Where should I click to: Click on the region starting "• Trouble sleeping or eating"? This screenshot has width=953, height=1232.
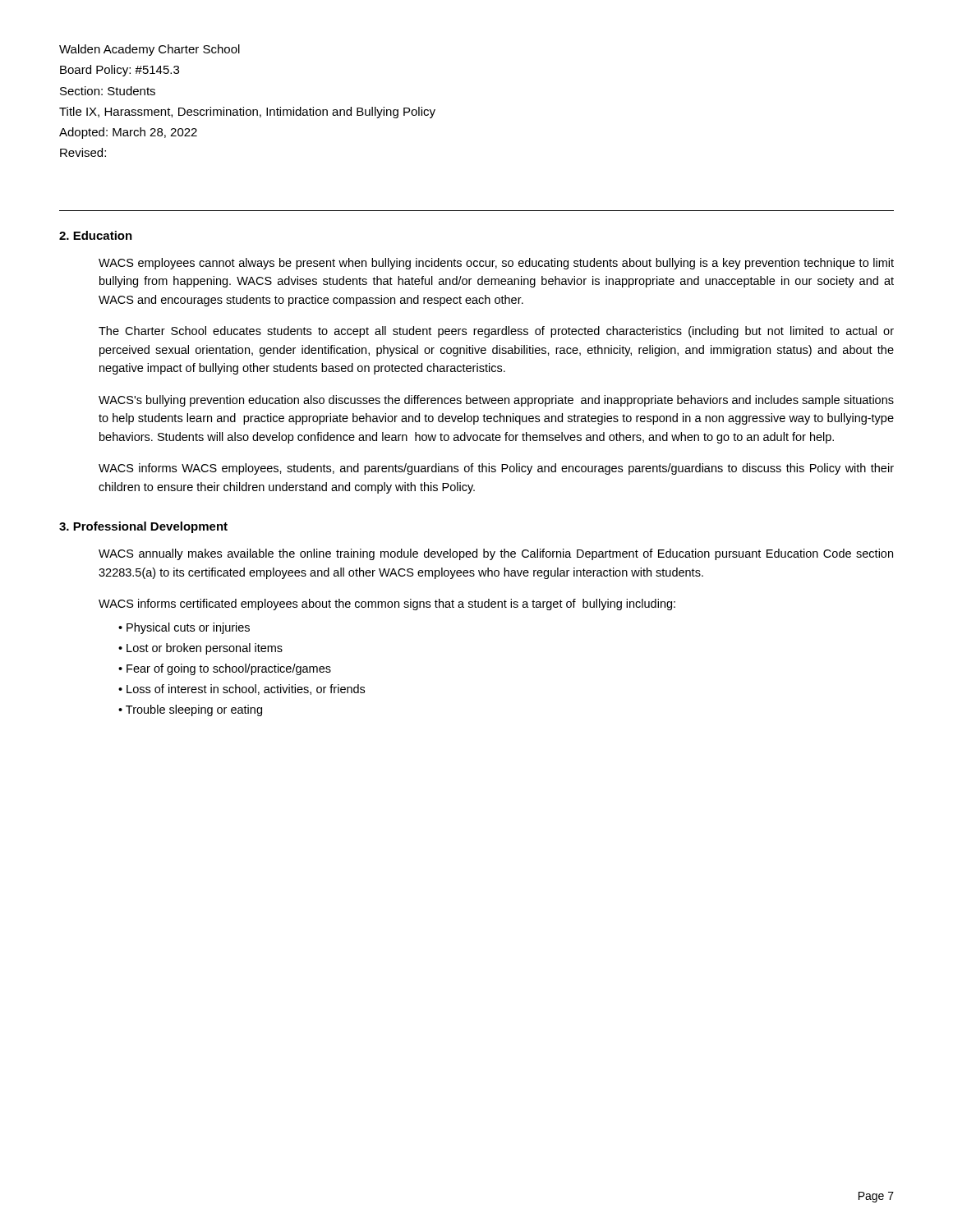point(191,710)
